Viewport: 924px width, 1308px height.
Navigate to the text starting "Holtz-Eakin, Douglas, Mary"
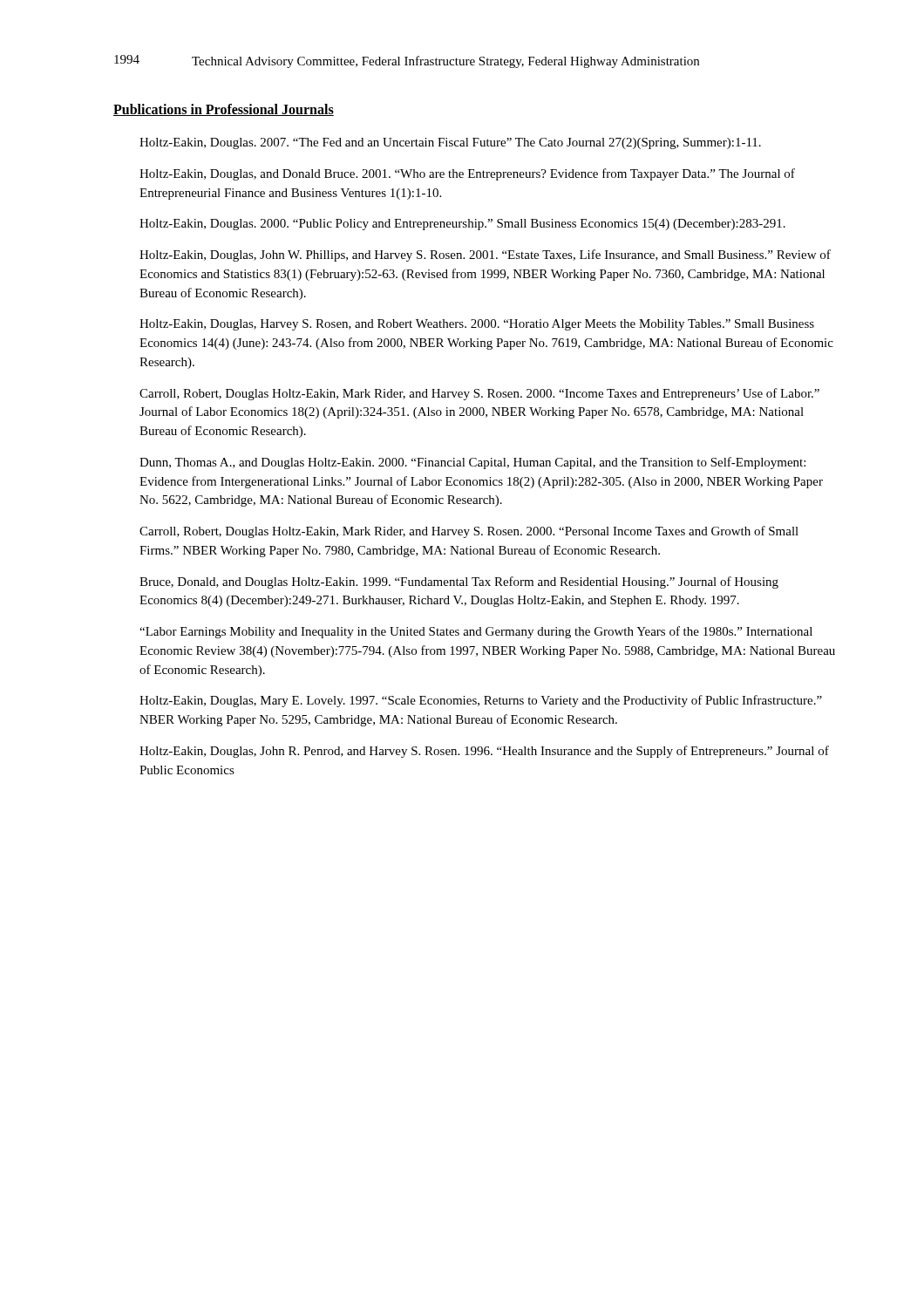[x=481, y=710]
